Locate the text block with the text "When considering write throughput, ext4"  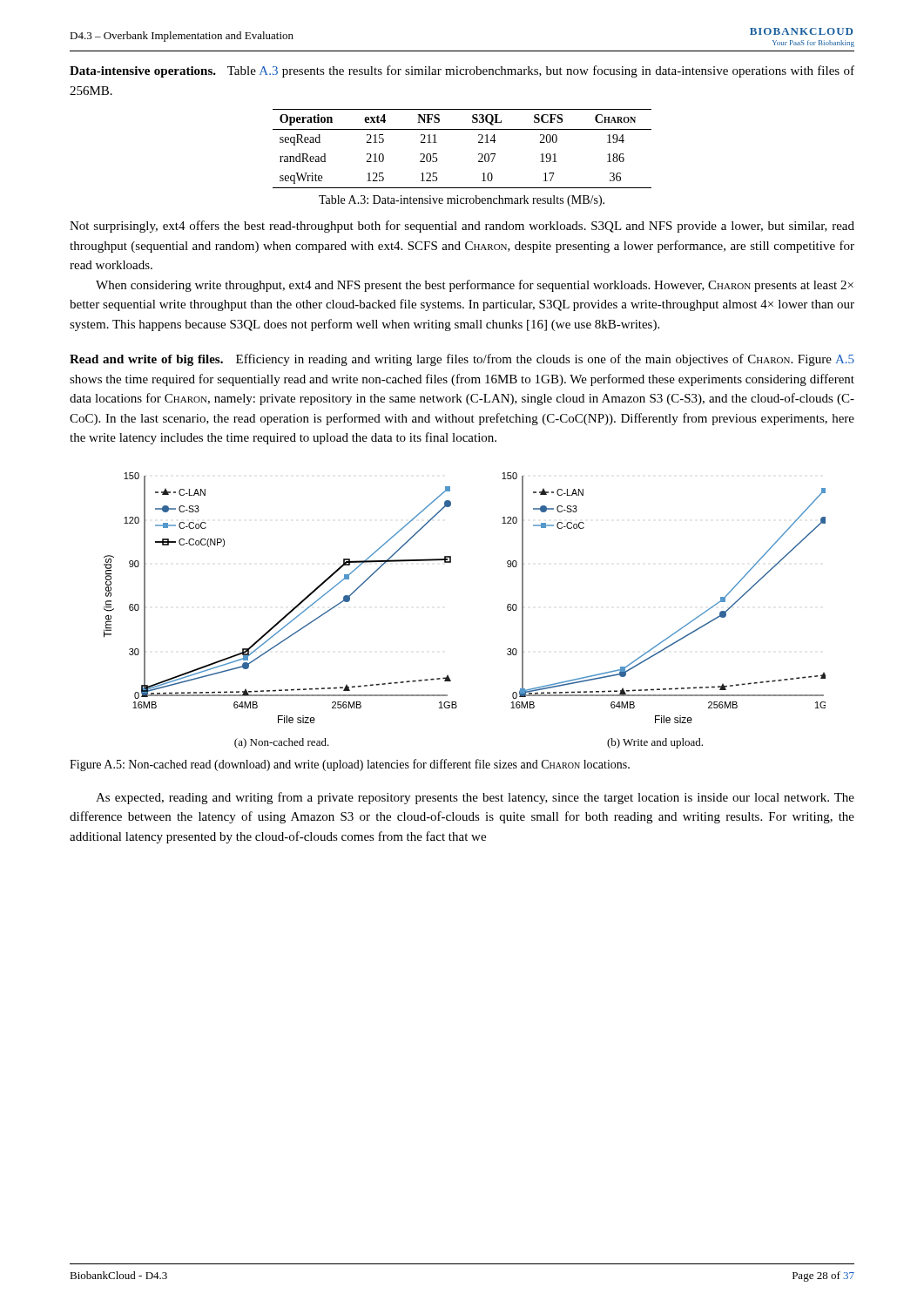point(462,304)
